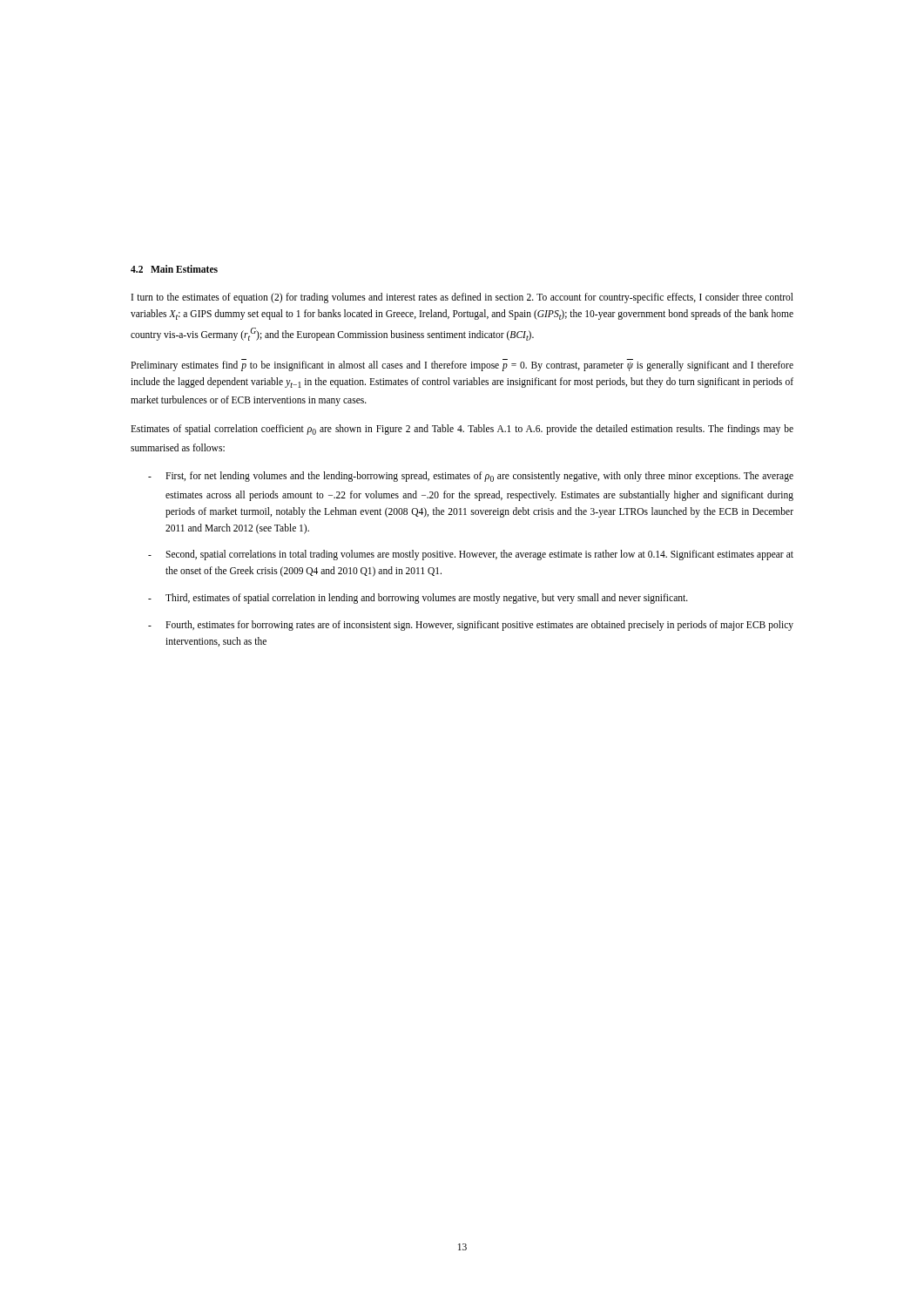The width and height of the screenshot is (924, 1307).
Task: Click the passage that begins "Third, estimates of"
Action: (x=427, y=598)
